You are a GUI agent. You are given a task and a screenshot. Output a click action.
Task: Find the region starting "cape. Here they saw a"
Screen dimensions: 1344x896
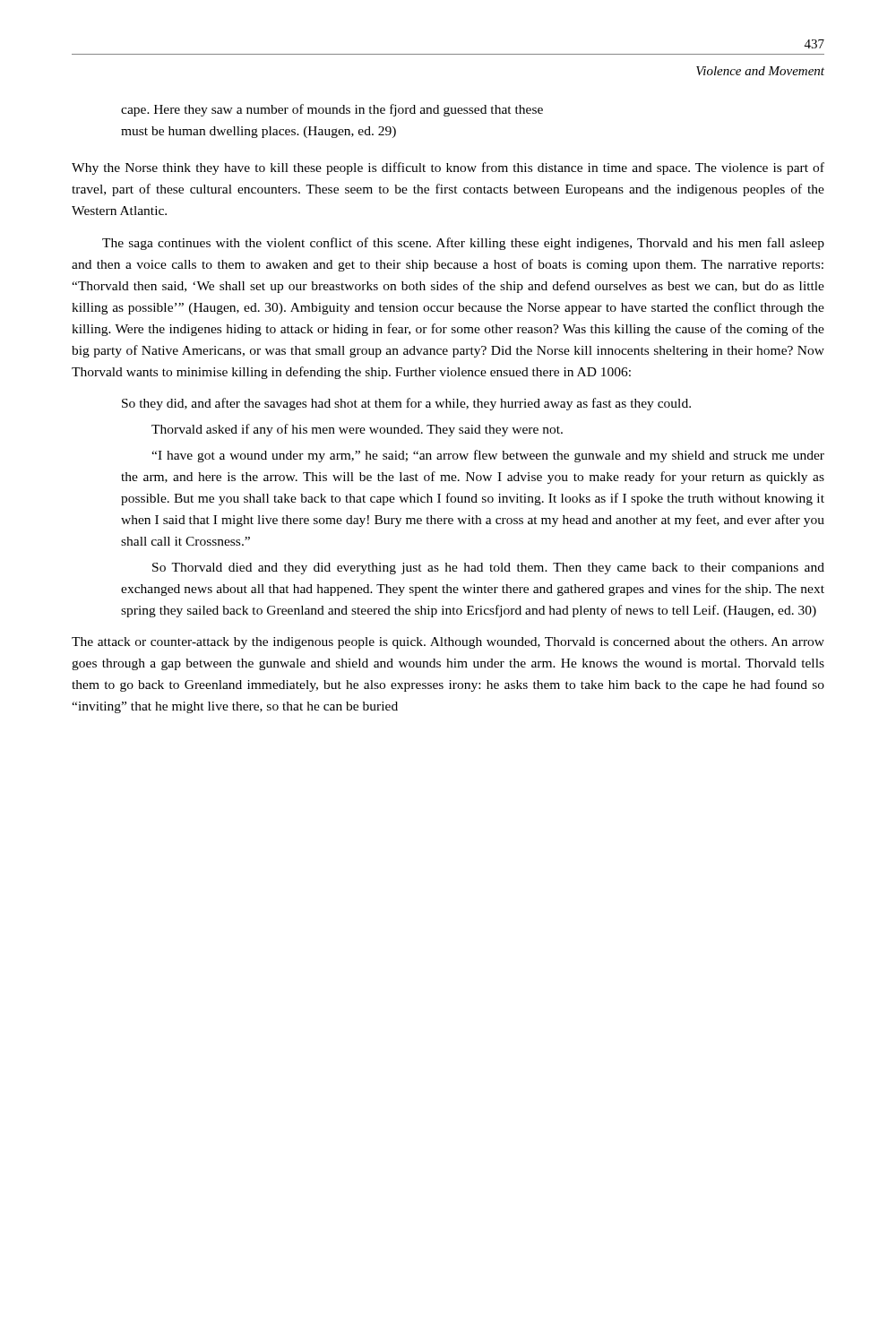[332, 120]
